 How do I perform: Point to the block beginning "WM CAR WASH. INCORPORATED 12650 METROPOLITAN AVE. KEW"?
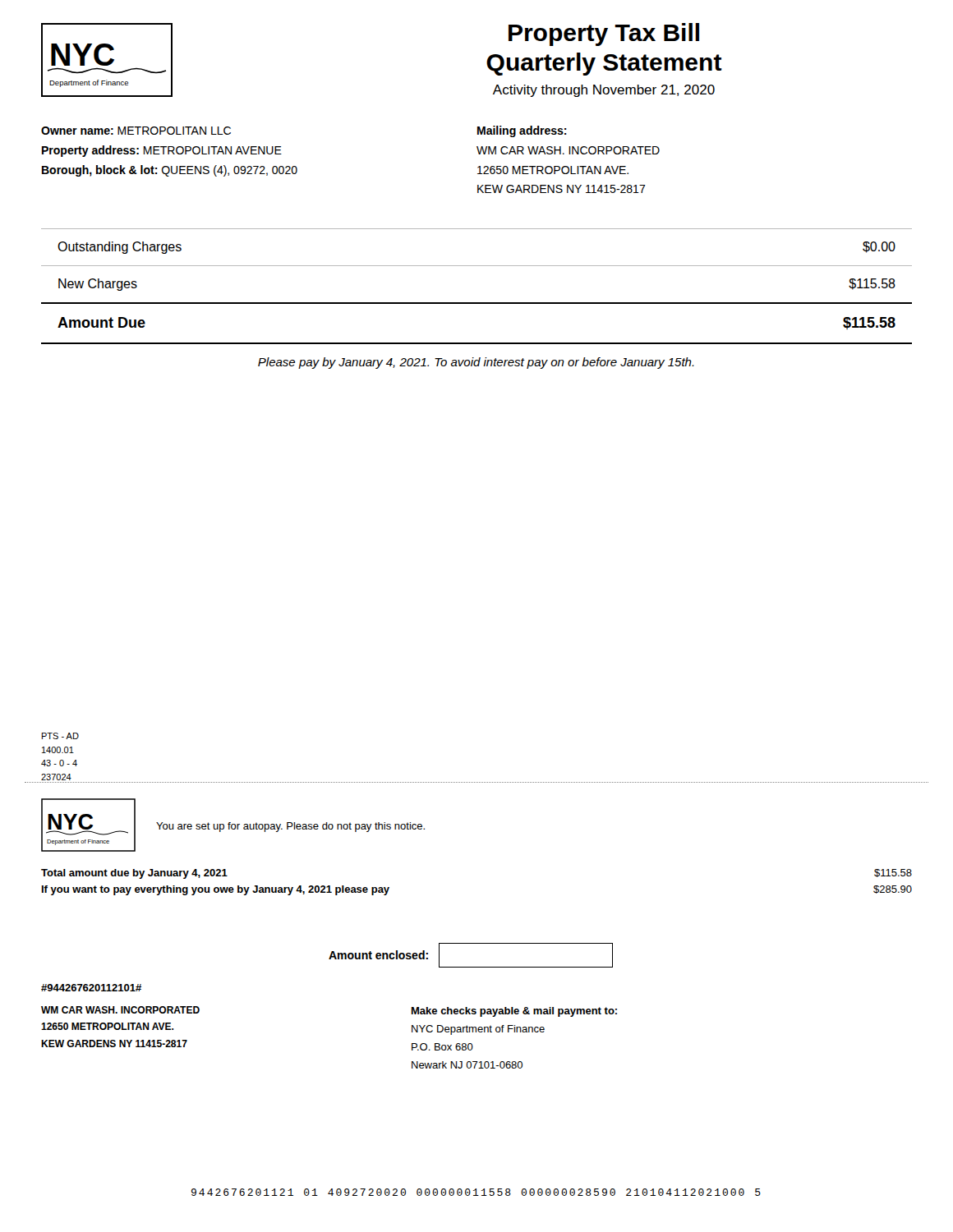click(x=120, y=1027)
